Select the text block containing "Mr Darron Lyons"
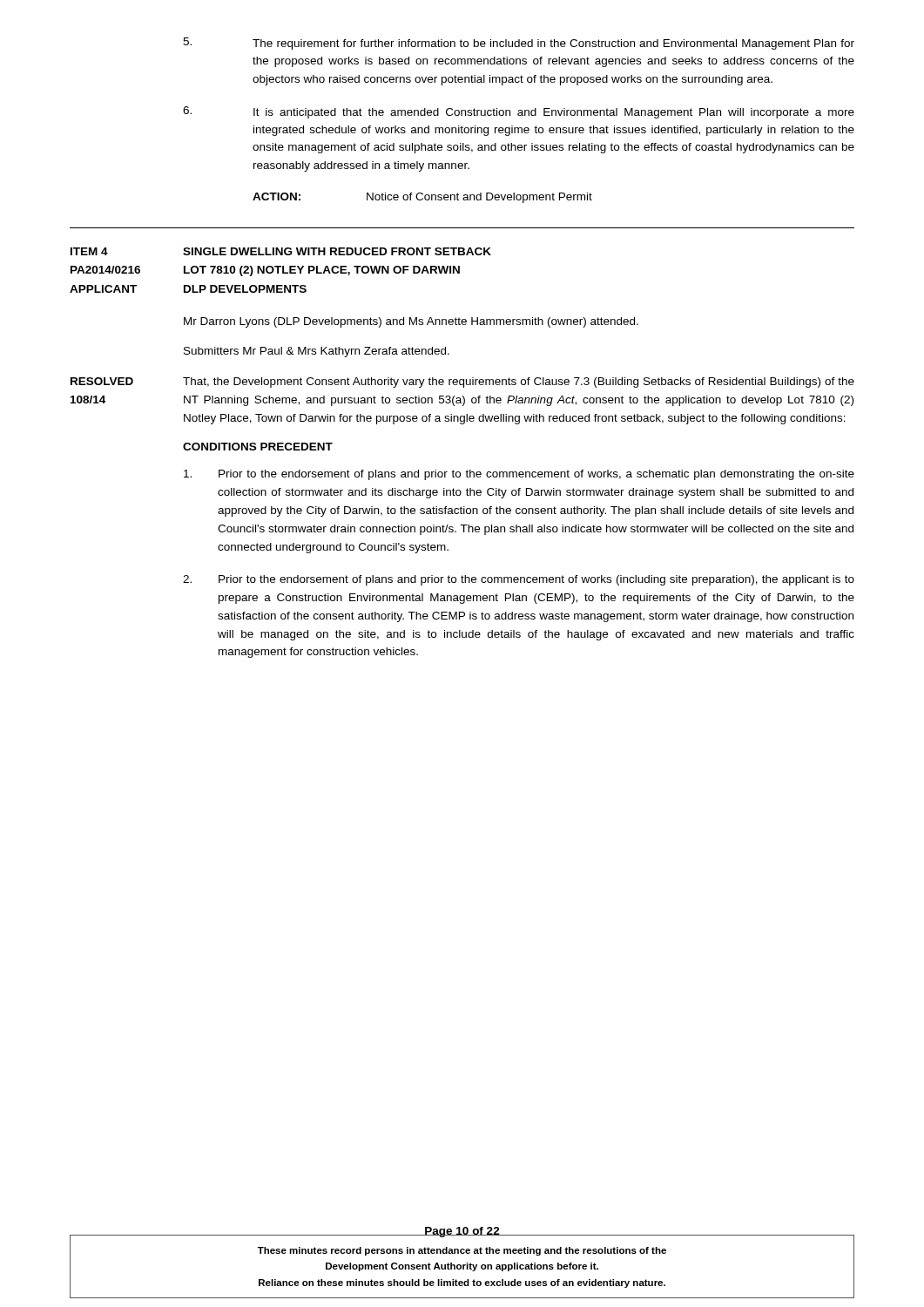 411,321
